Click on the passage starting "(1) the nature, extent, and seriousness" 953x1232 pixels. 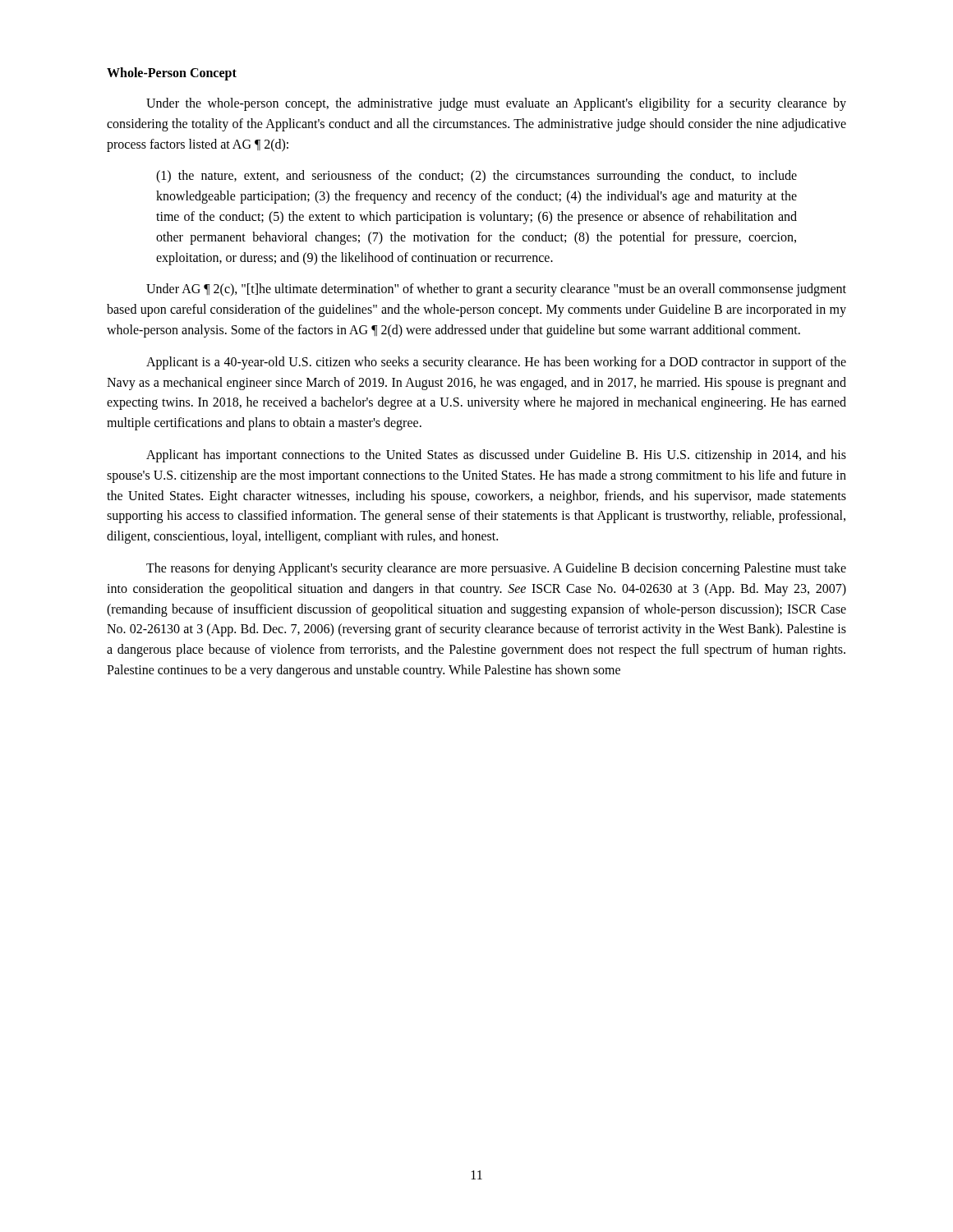point(476,216)
